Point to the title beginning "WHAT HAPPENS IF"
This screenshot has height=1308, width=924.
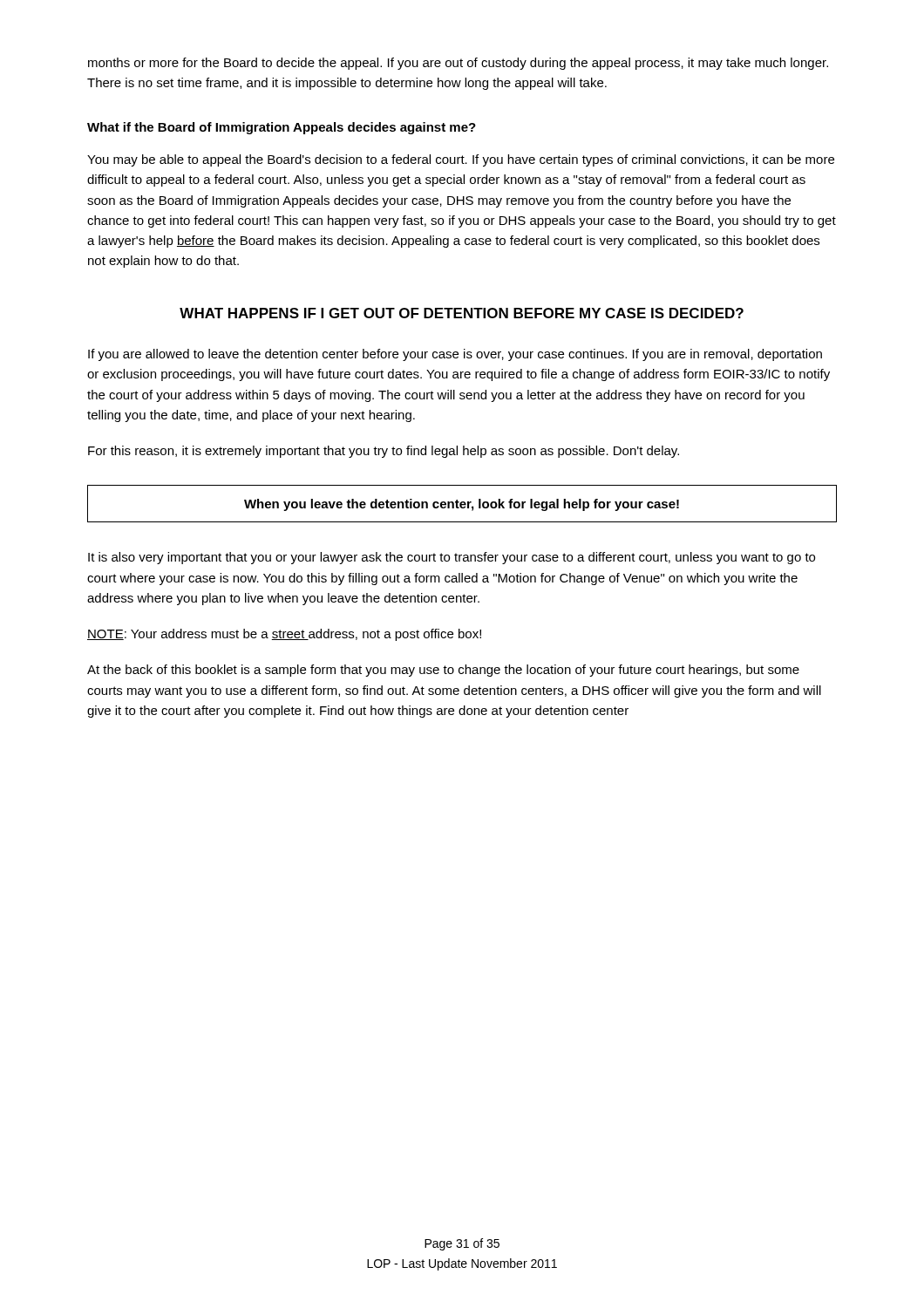click(462, 313)
